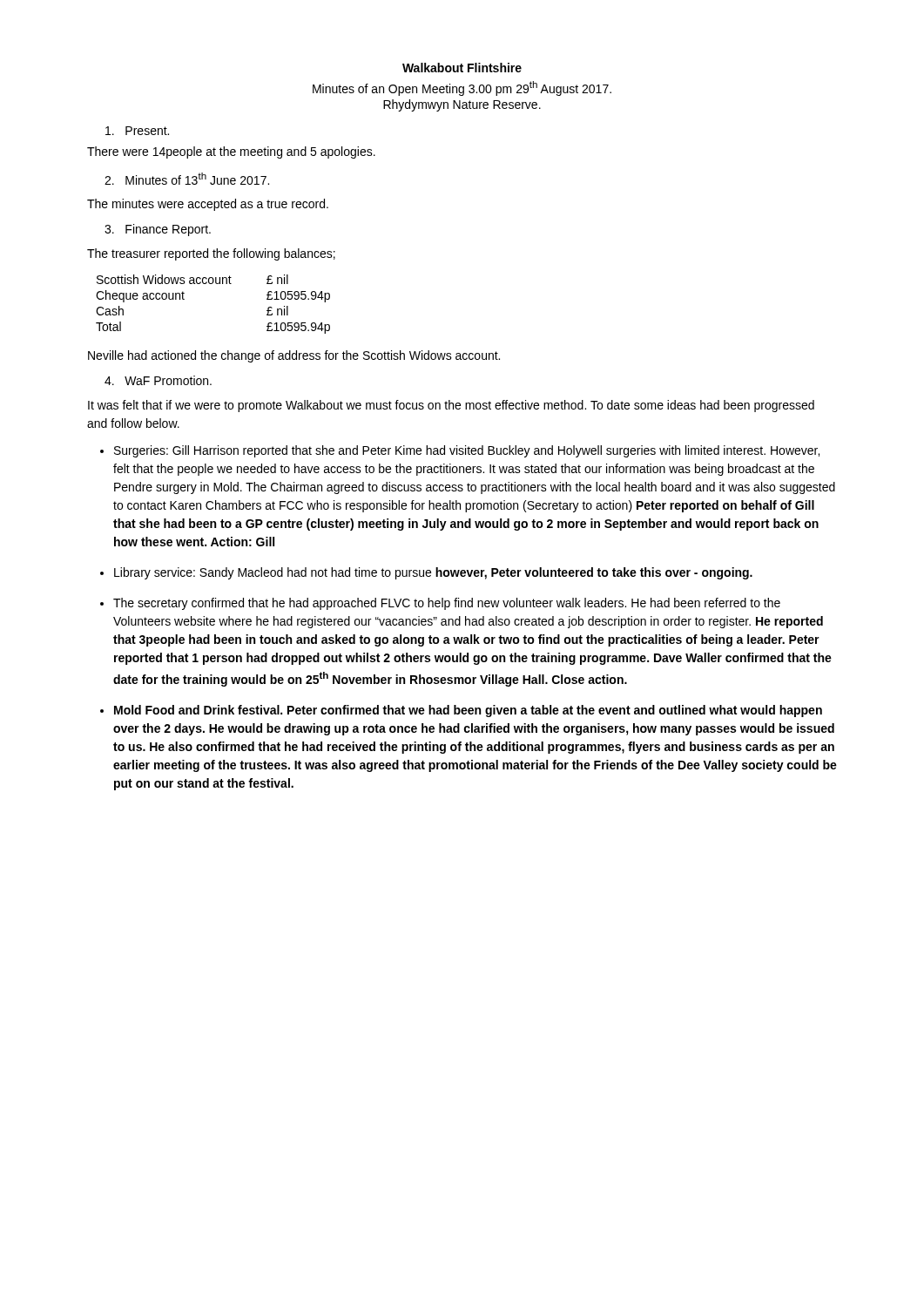This screenshot has width=924, height=1307.
Task: Where does it say "2. Minutes of 13th June 2017."?
Action: 187,178
